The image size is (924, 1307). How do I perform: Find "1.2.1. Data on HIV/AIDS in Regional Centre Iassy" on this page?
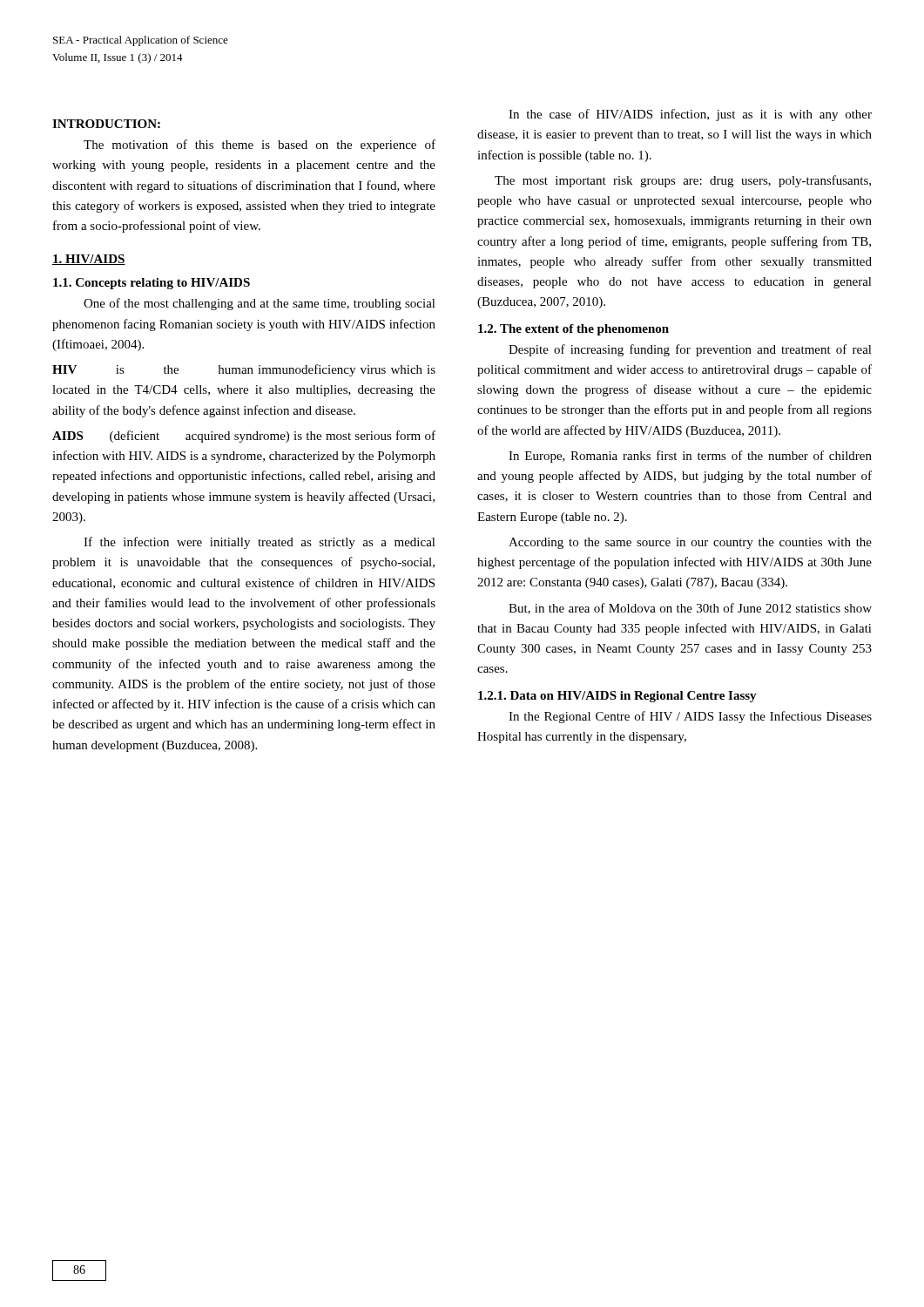pos(617,695)
